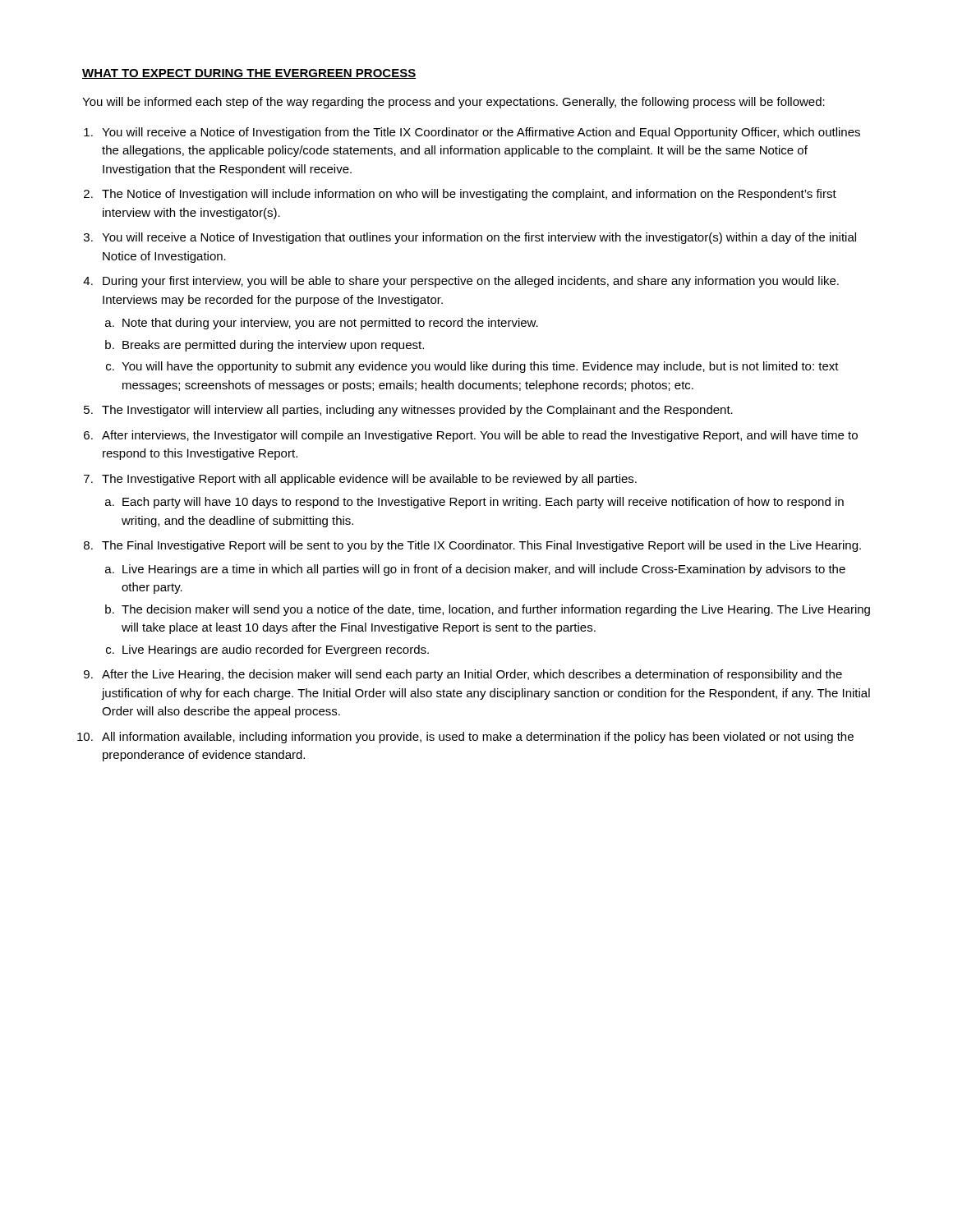Locate the element starting "After interviews, the Investigator will"
This screenshot has height=1232, width=953.
tap(480, 444)
